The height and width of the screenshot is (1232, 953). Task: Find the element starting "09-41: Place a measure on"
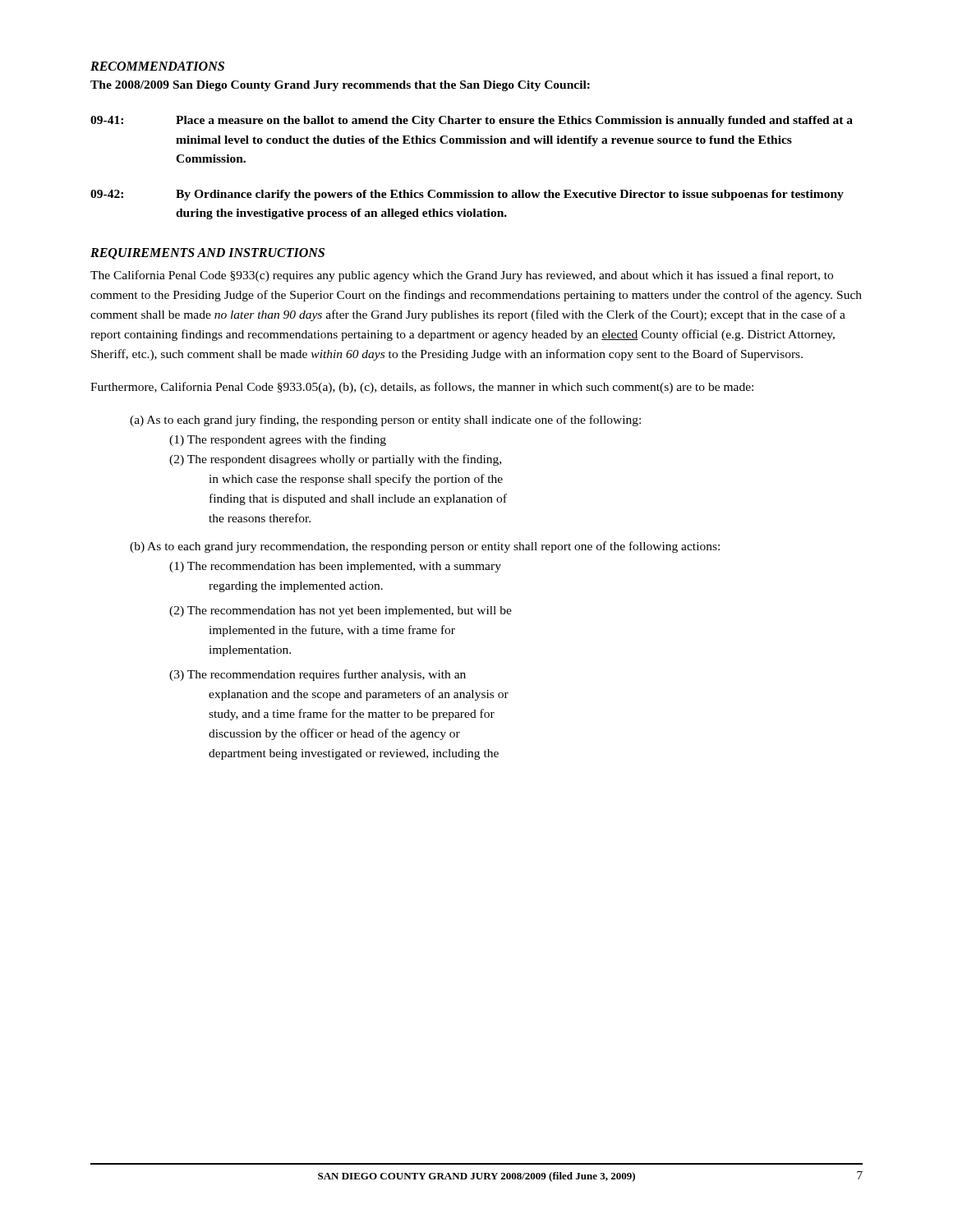click(x=476, y=139)
